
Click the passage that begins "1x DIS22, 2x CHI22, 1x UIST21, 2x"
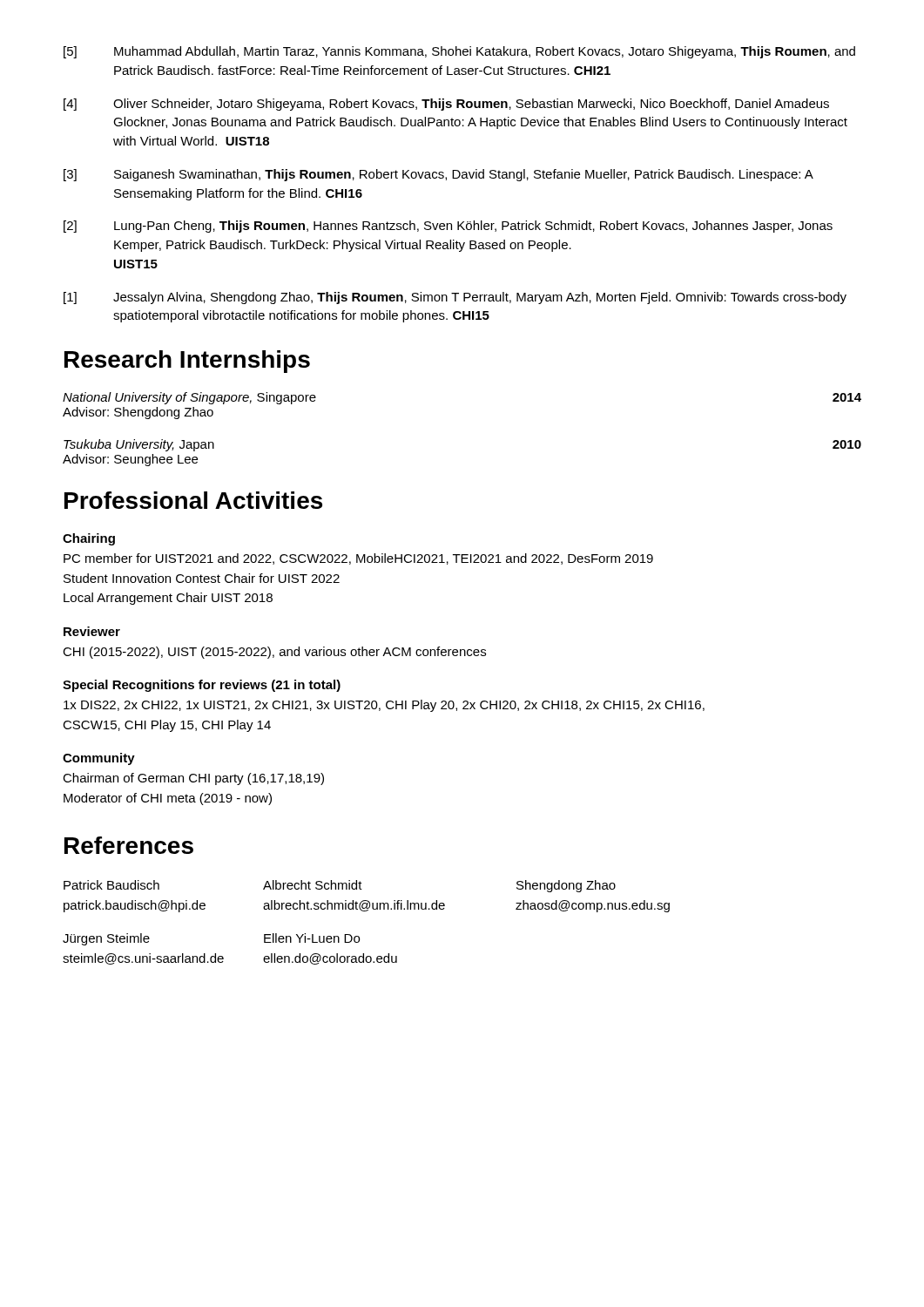coord(384,714)
